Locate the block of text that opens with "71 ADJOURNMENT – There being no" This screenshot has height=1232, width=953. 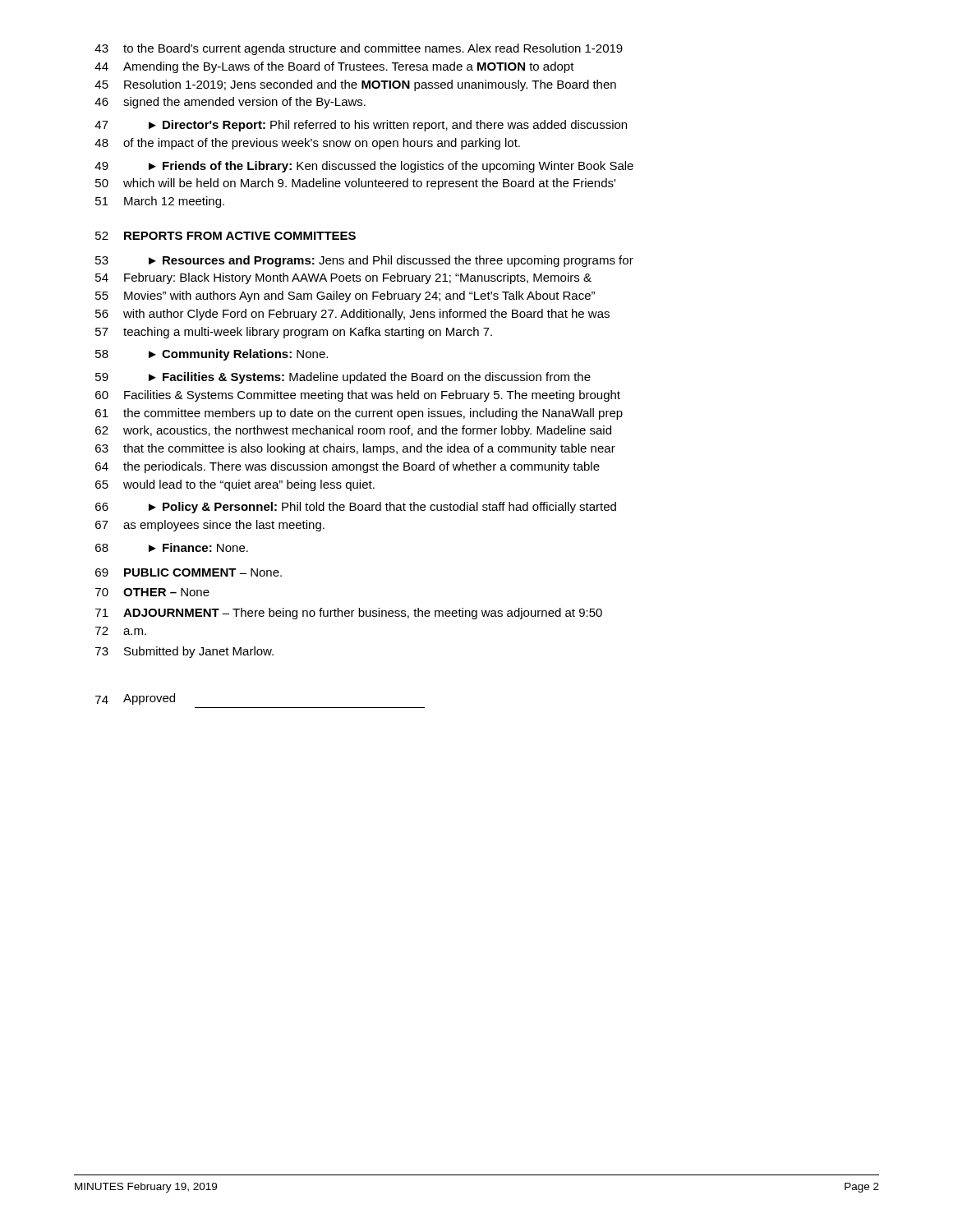[x=476, y=622]
